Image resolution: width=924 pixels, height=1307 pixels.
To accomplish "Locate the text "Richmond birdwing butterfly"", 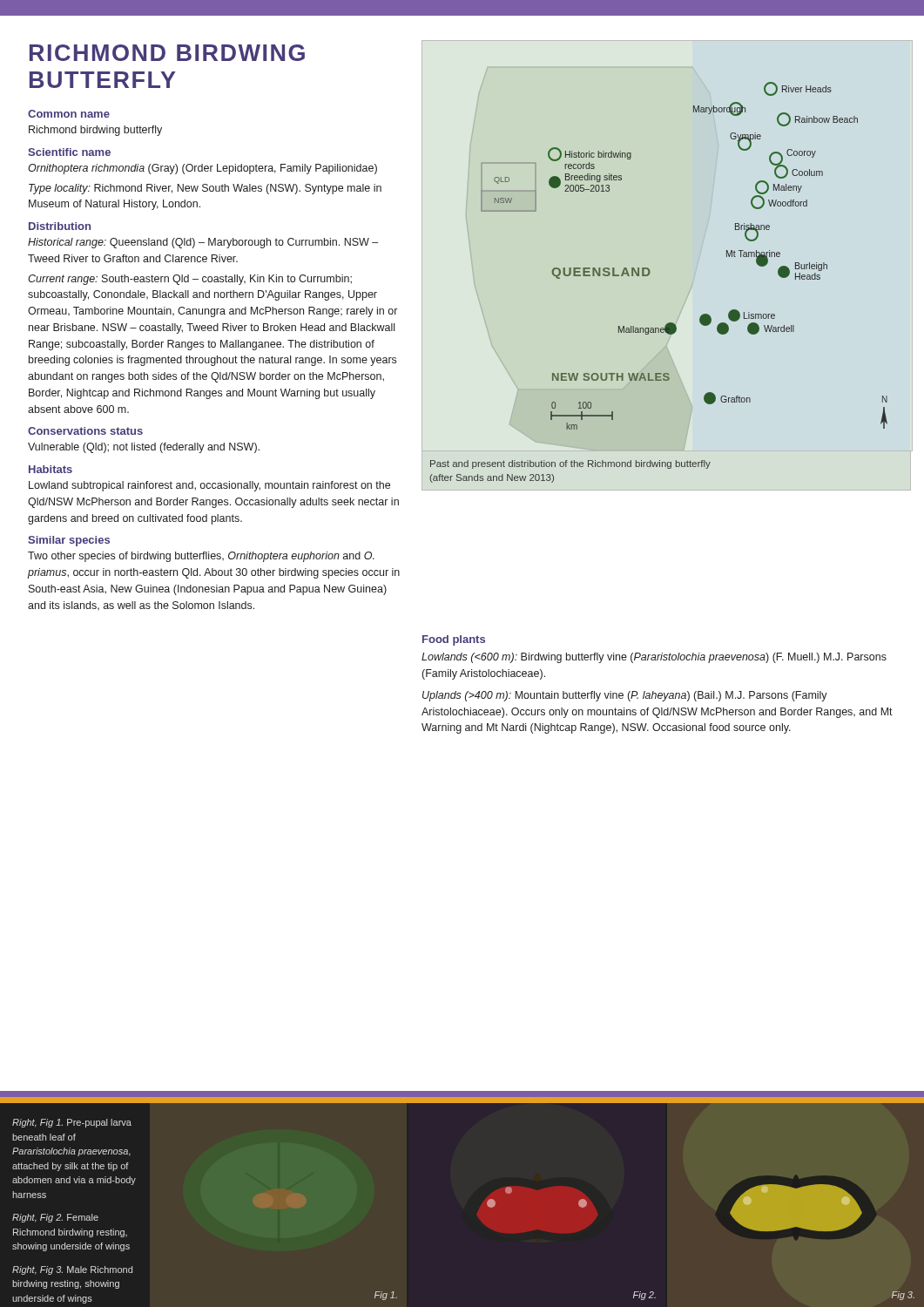I will 95,130.
